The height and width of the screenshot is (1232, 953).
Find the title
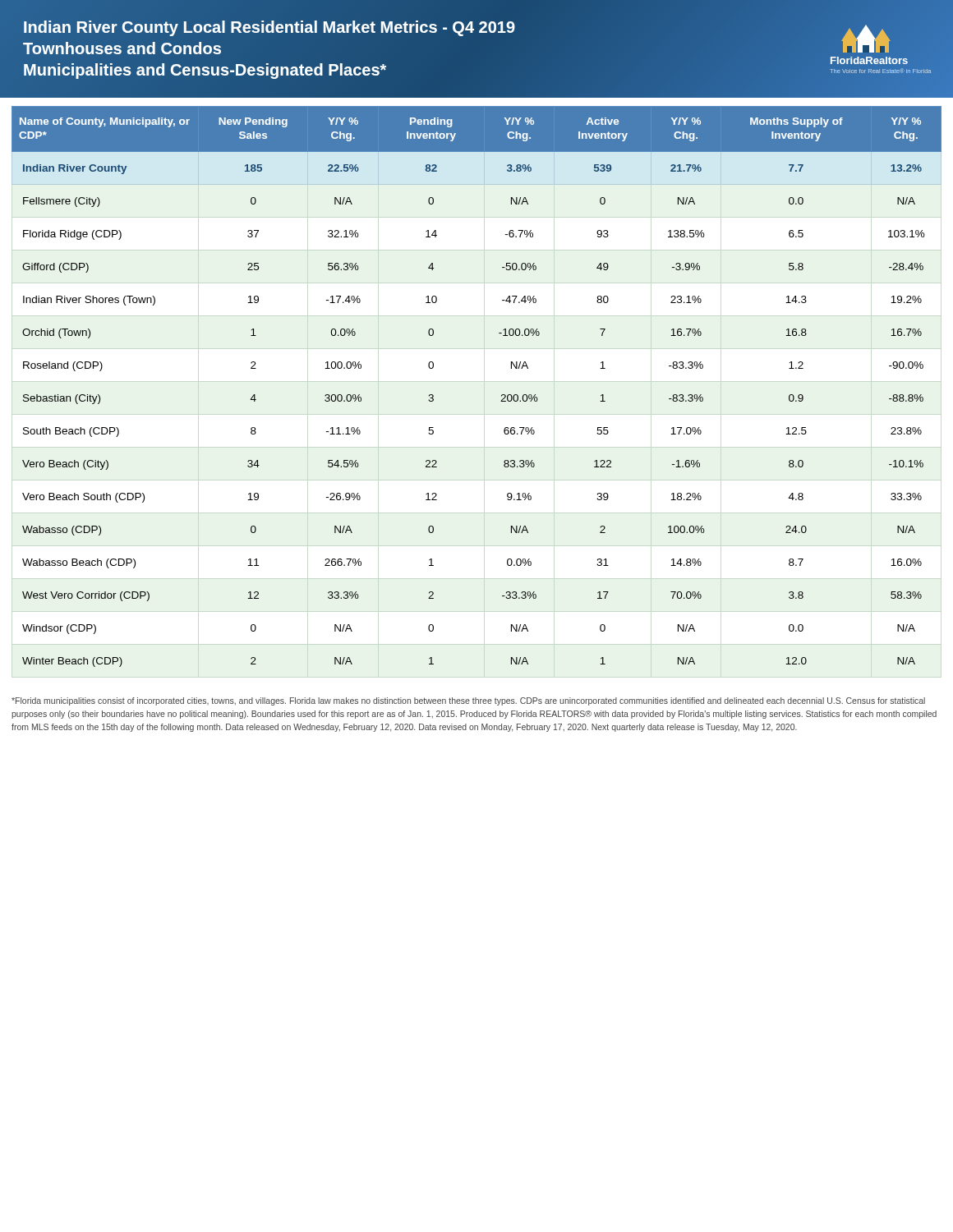(x=481, y=44)
